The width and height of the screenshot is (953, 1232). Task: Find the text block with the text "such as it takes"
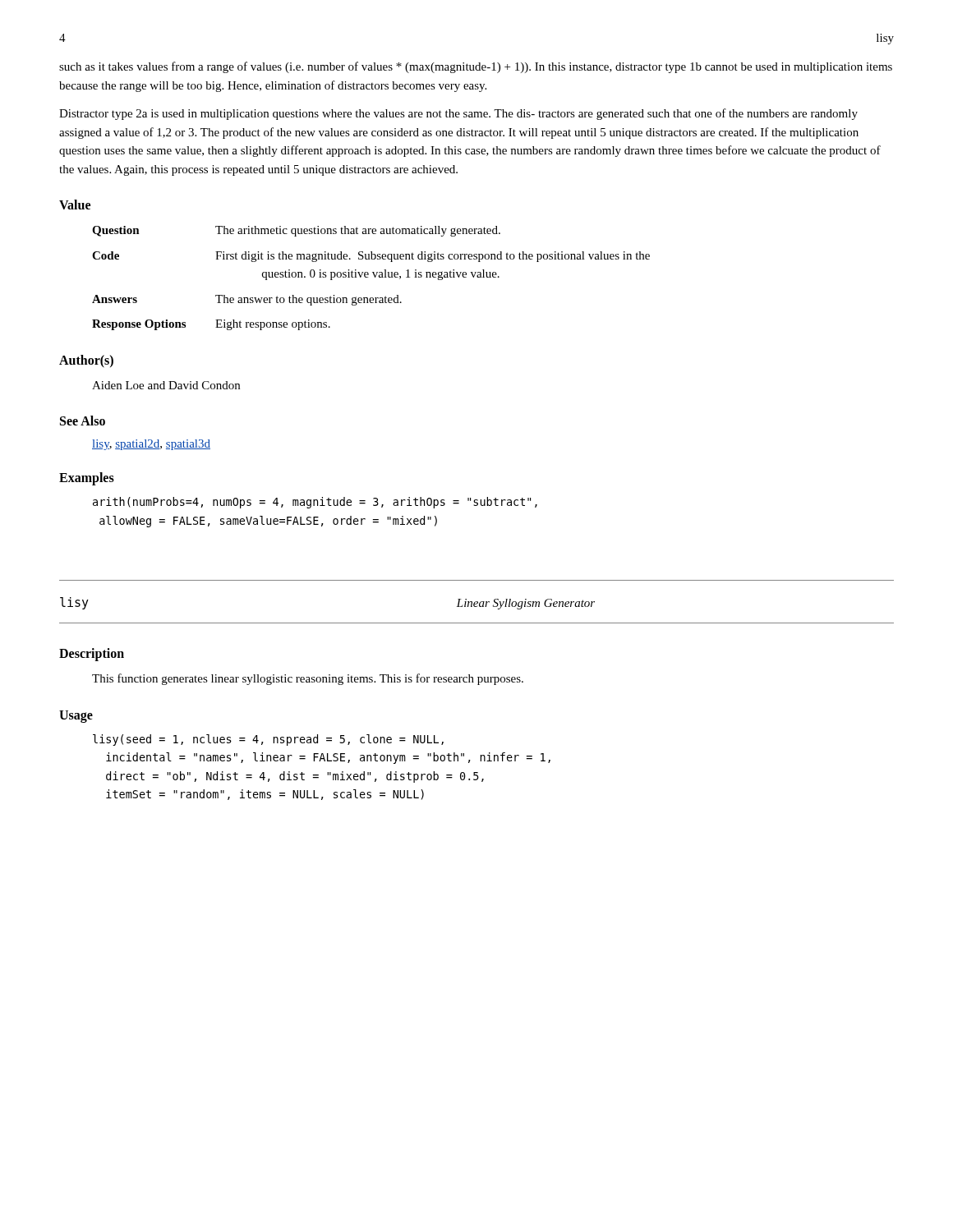pyautogui.click(x=476, y=118)
